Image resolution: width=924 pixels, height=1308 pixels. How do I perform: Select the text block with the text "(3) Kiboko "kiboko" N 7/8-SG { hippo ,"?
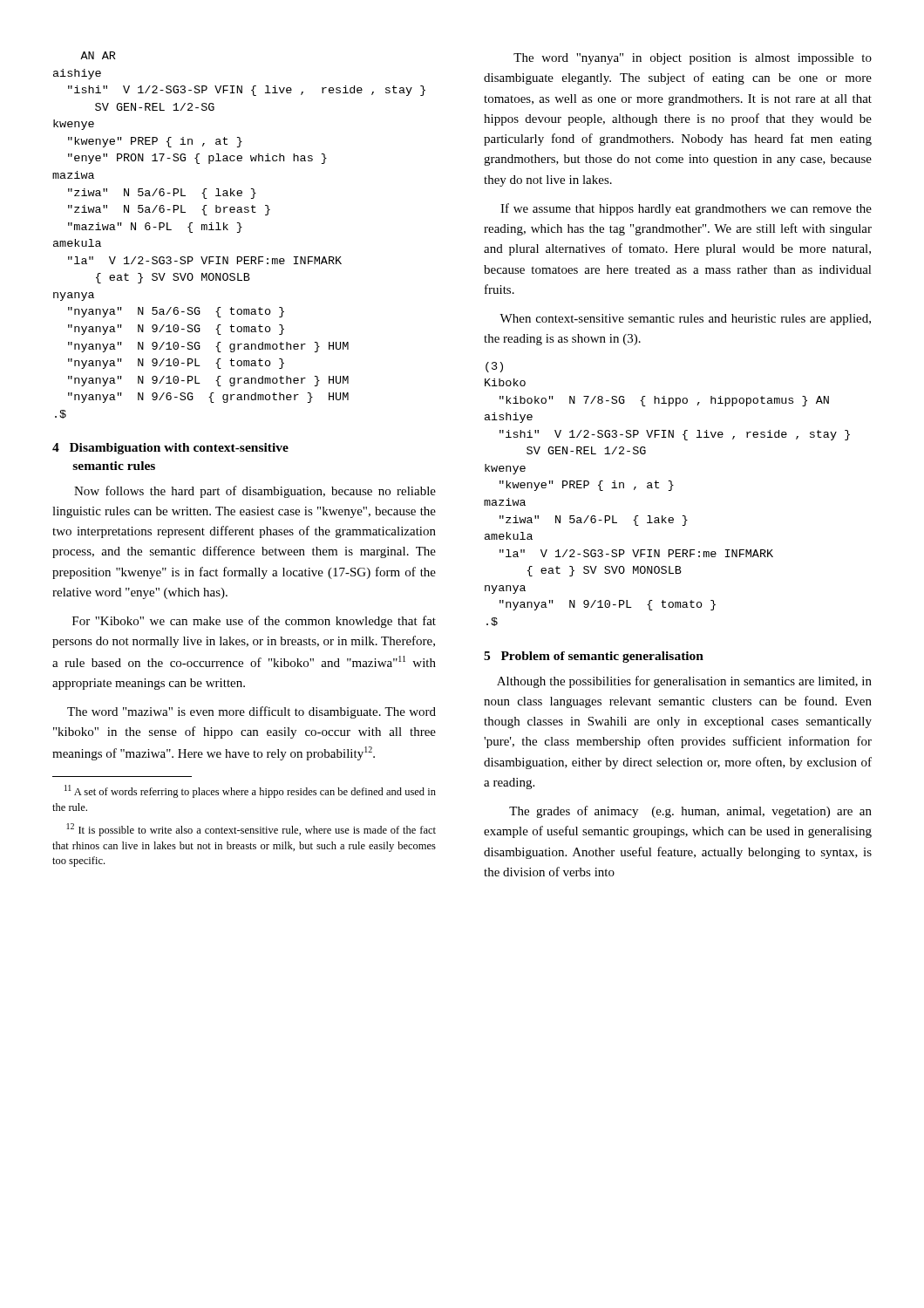tap(678, 494)
